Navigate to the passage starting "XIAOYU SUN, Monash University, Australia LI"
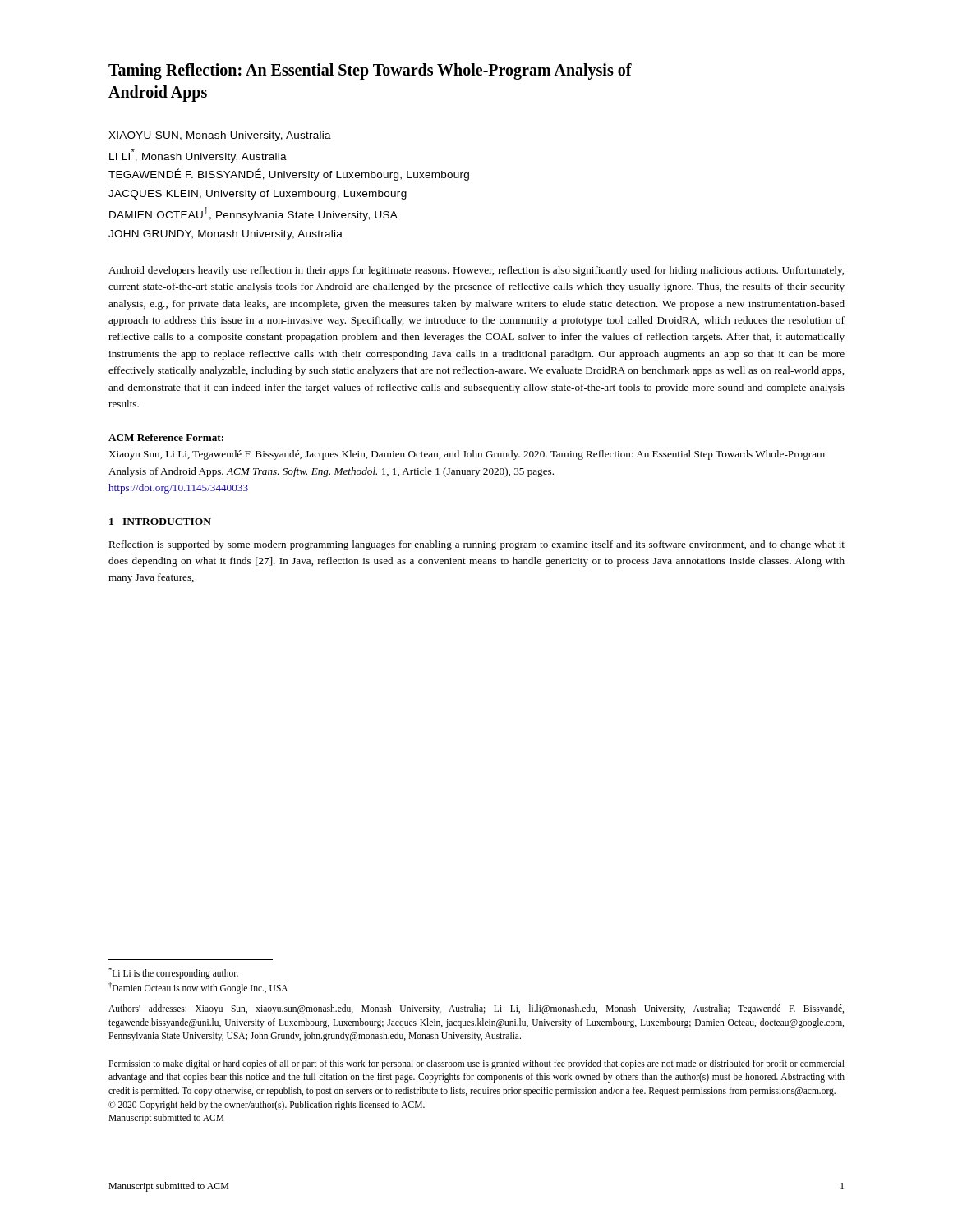The image size is (953, 1232). pos(476,185)
